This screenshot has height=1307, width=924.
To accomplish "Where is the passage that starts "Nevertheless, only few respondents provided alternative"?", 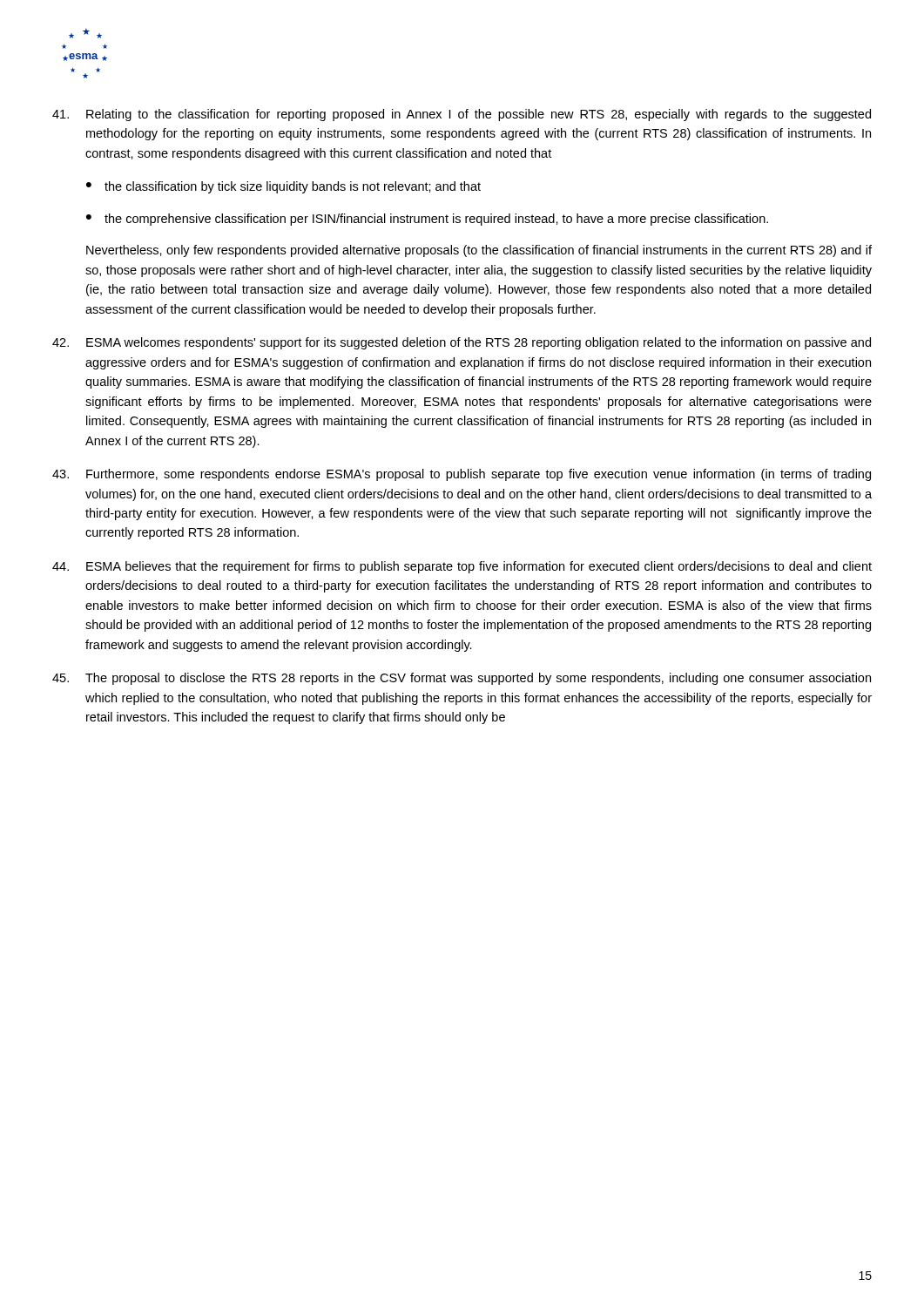I will click(x=479, y=280).
